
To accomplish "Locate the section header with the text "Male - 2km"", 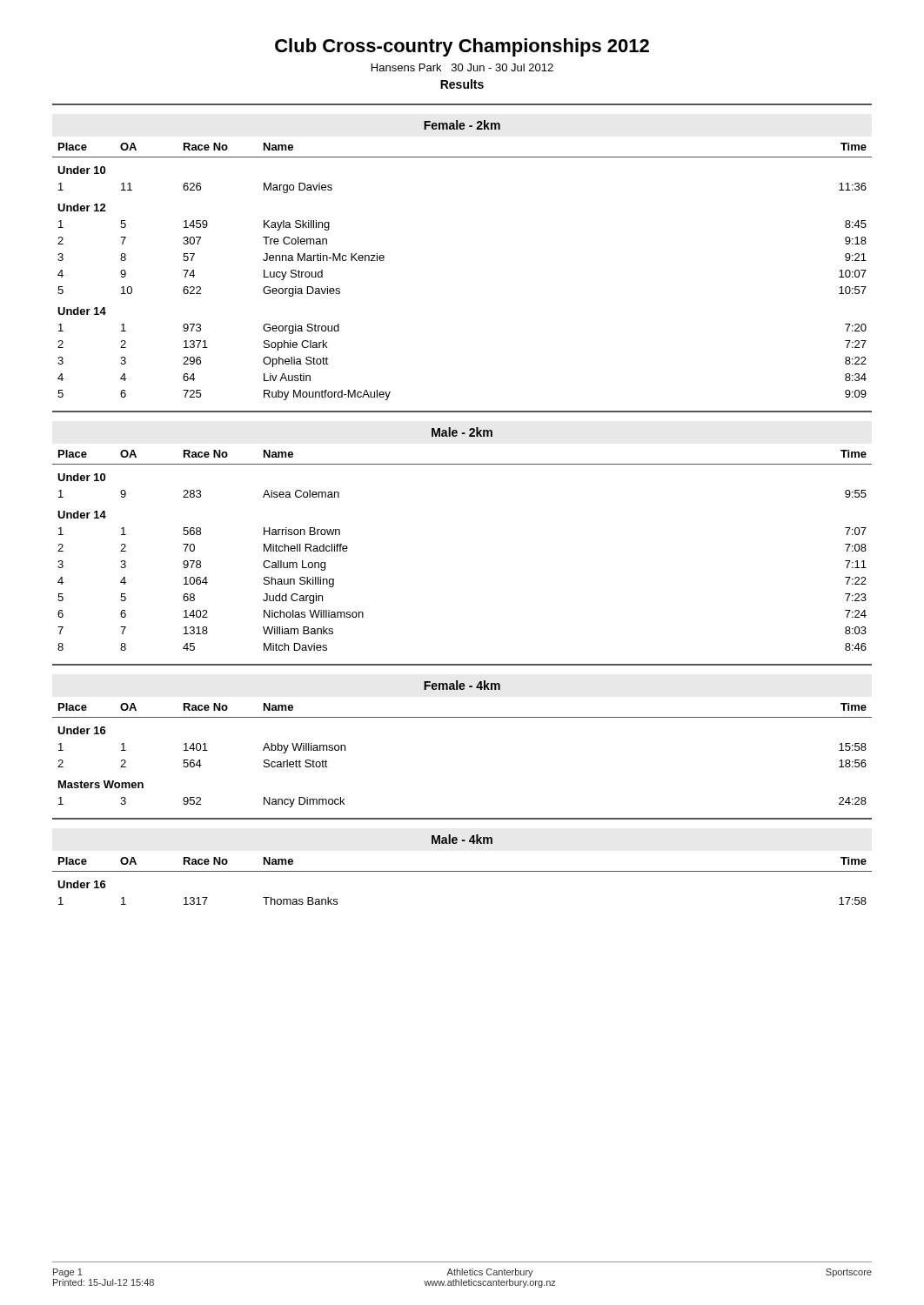I will pos(462,432).
